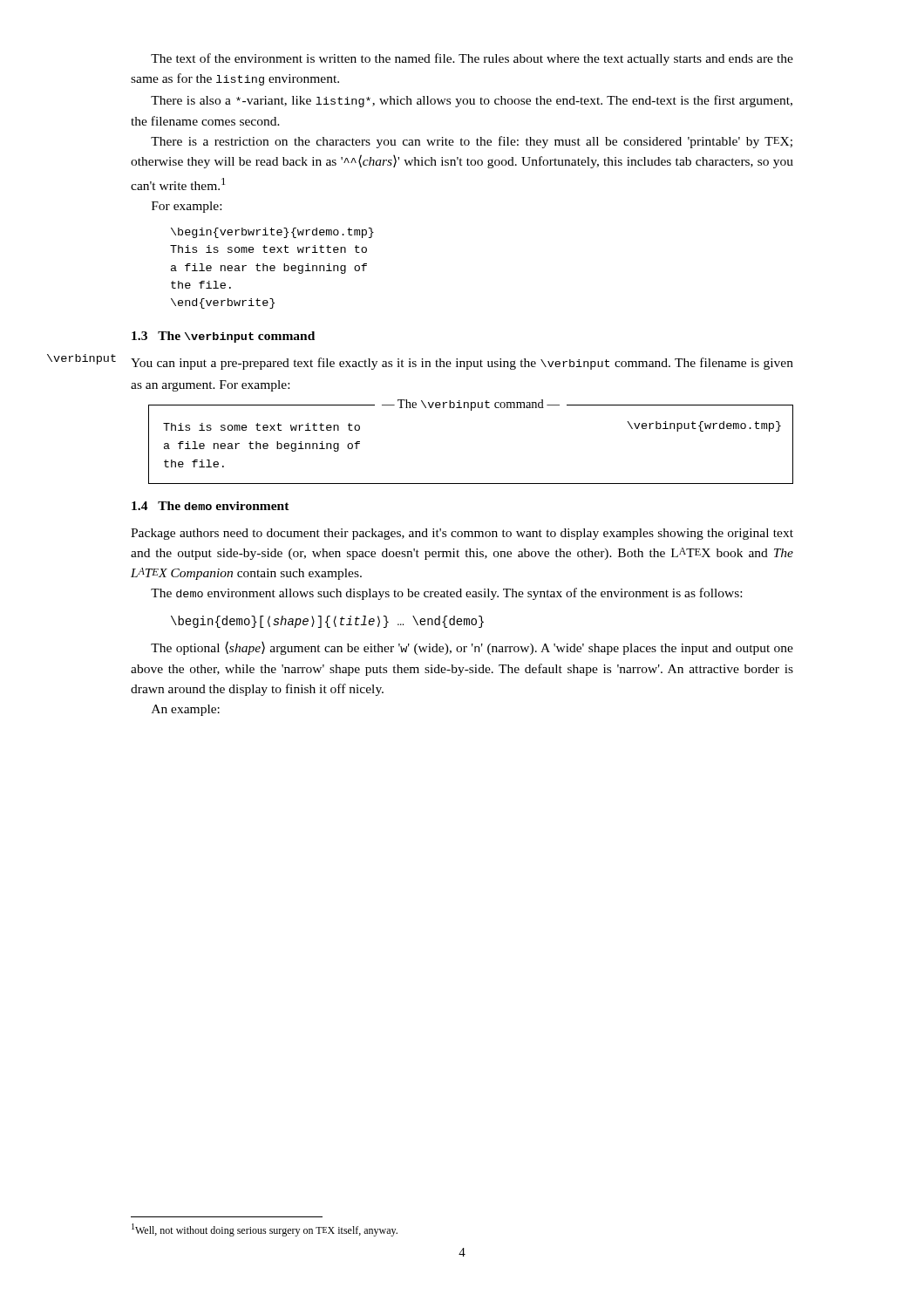Select the region starting "Package authors need to"
The image size is (924, 1308).
point(462,552)
